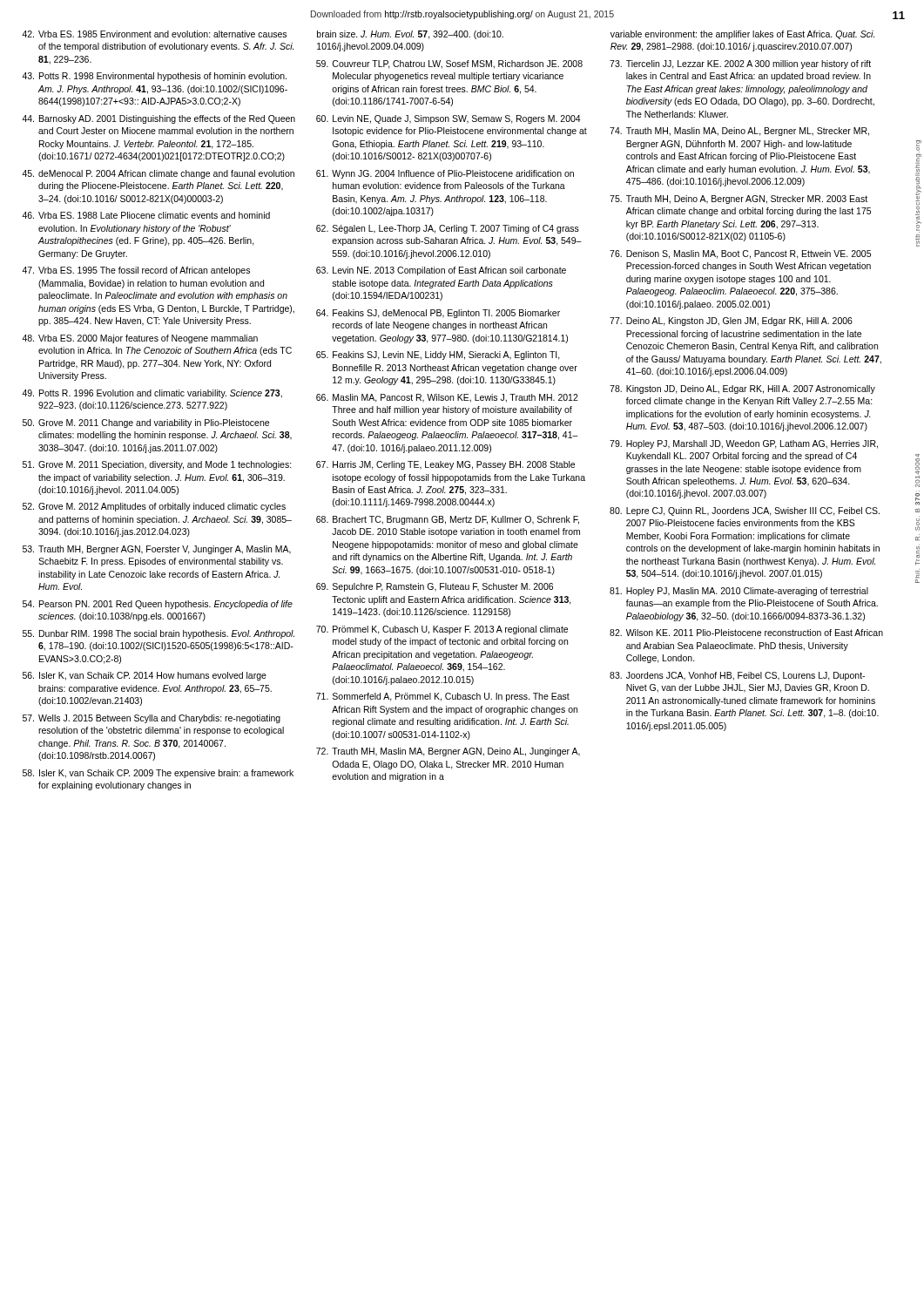Find the block starting "50. Grove M. 2011 Change and"
Screen dimensions: 1307x924
click(156, 435)
